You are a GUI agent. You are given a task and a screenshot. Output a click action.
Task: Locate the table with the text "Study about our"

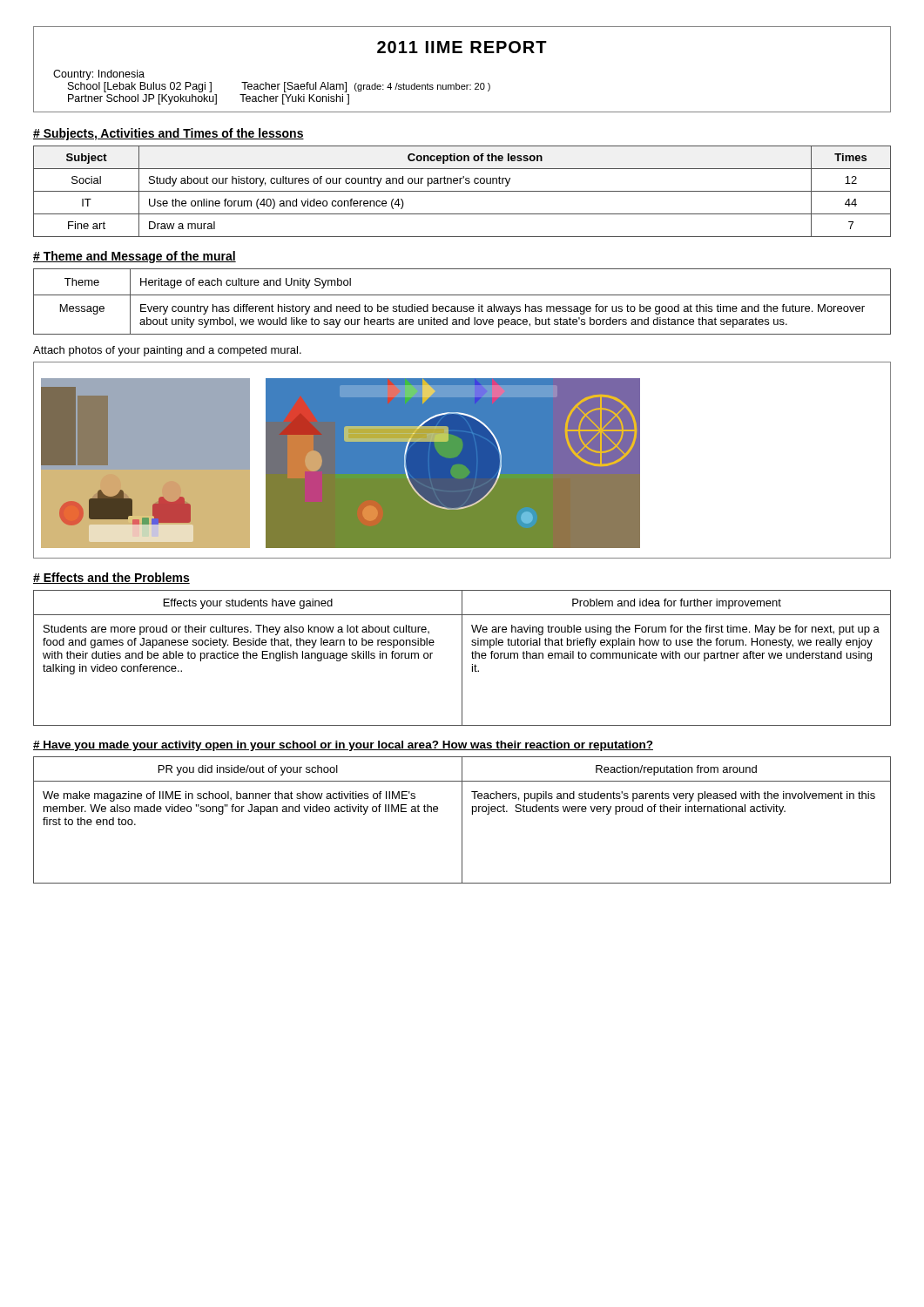point(462,191)
